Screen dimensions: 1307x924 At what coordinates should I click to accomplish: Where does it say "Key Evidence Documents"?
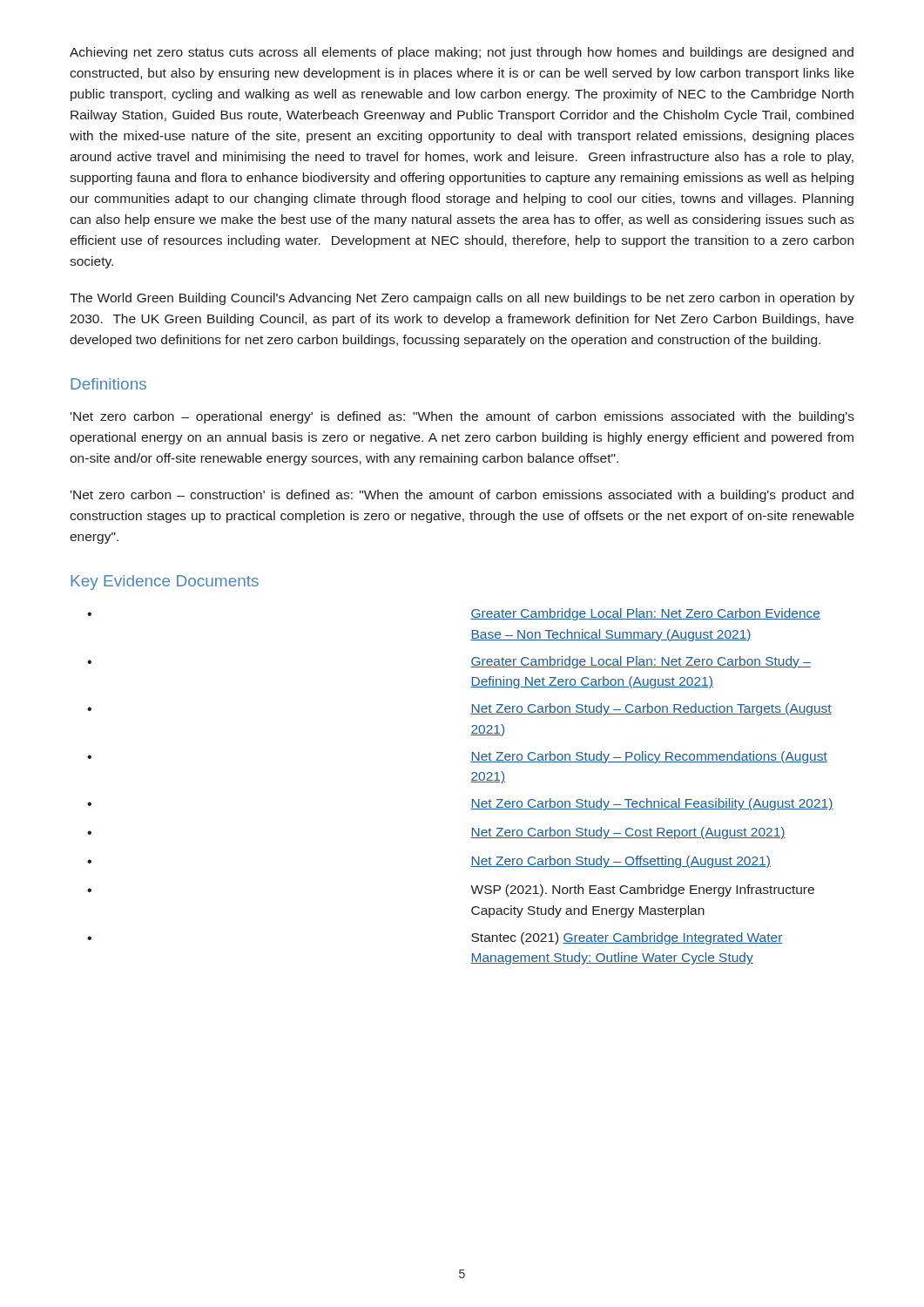click(x=164, y=581)
